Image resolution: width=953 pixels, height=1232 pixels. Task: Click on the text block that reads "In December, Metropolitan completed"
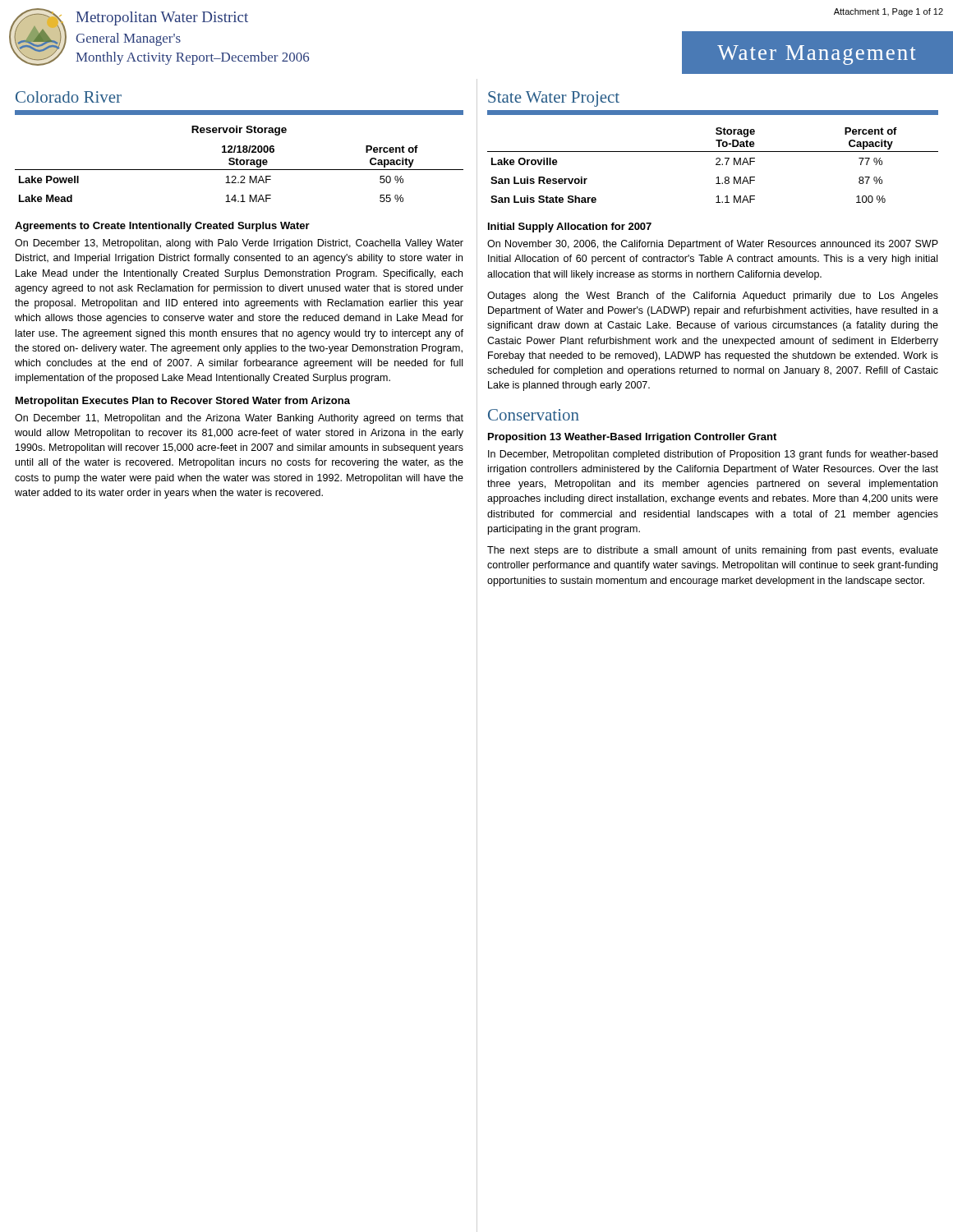713,491
